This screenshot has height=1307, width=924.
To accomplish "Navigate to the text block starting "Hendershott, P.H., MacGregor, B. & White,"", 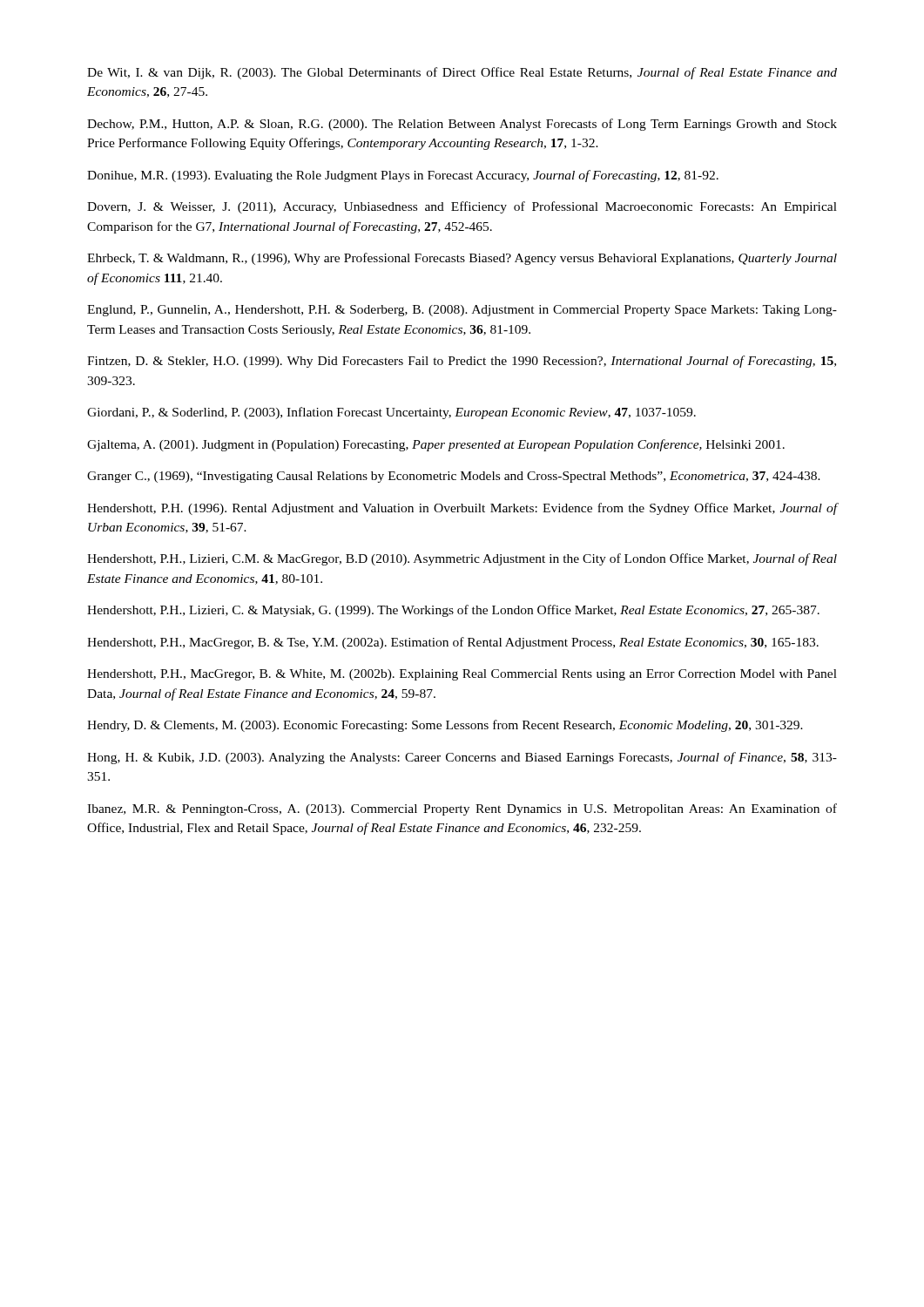I will [x=462, y=683].
